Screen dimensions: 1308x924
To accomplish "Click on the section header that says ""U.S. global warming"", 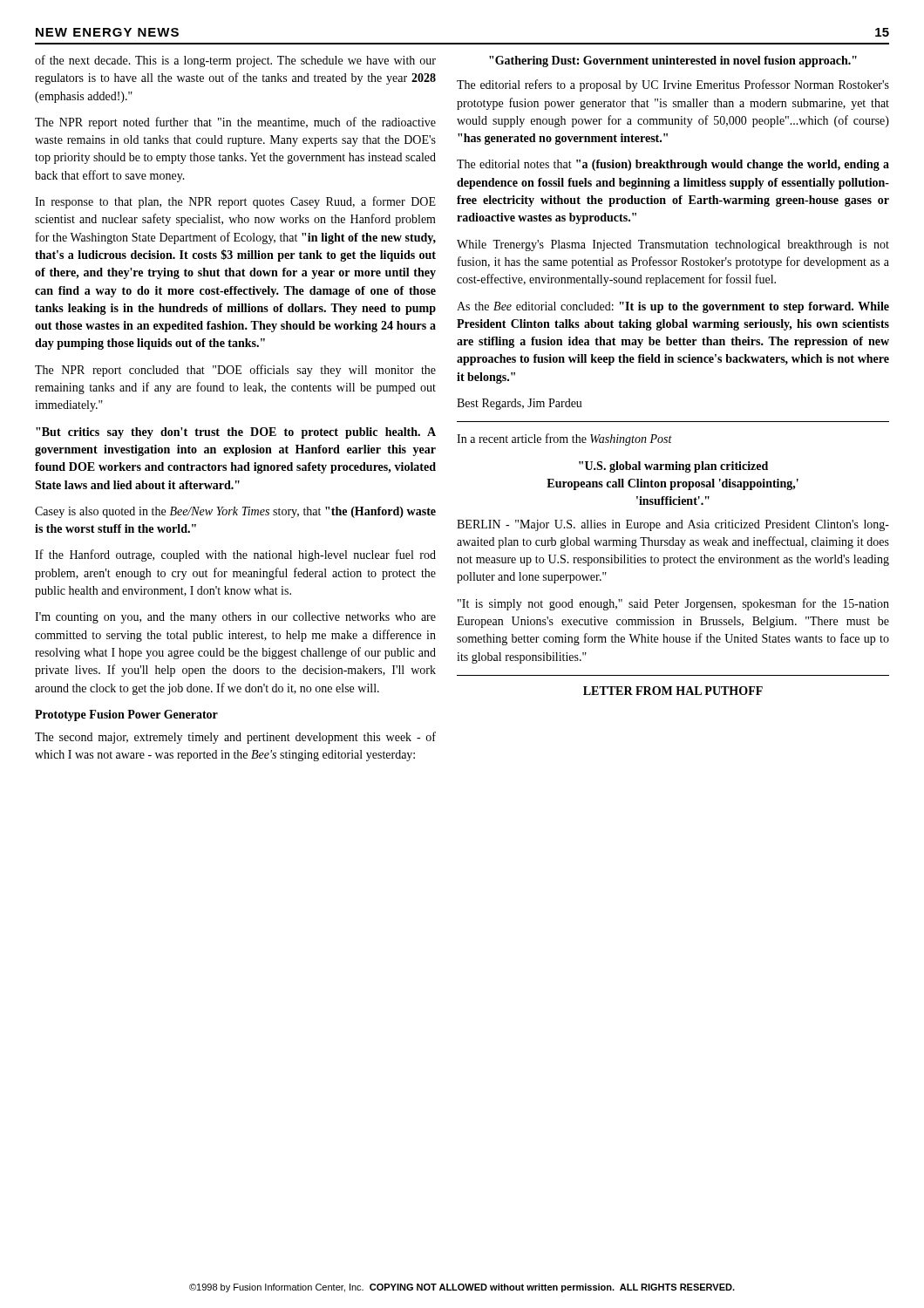I will [x=673, y=484].
